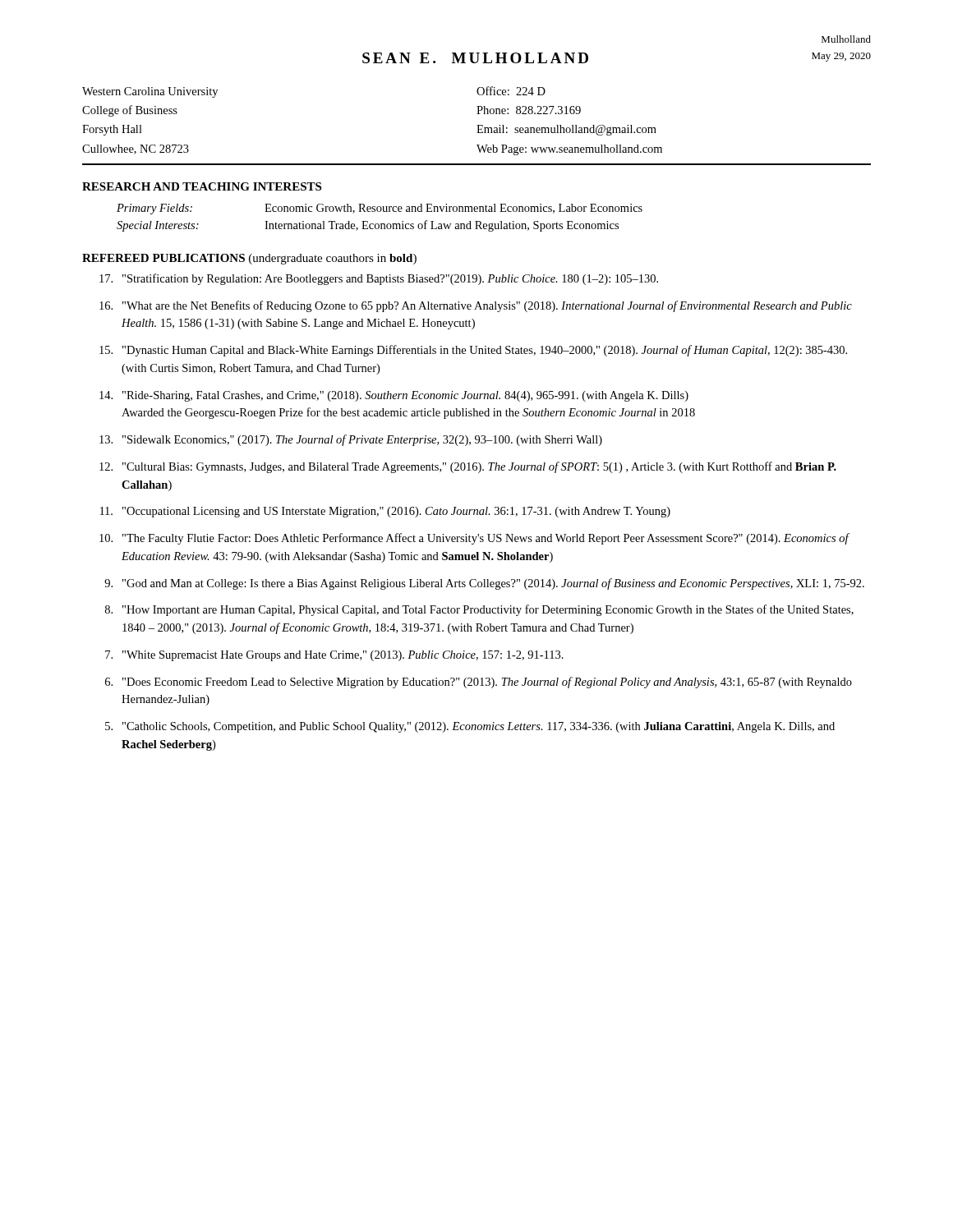Navigate to the region starting "RESEARCH AND TEACHING INTERESTS"
Image resolution: width=953 pixels, height=1232 pixels.
coord(202,186)
